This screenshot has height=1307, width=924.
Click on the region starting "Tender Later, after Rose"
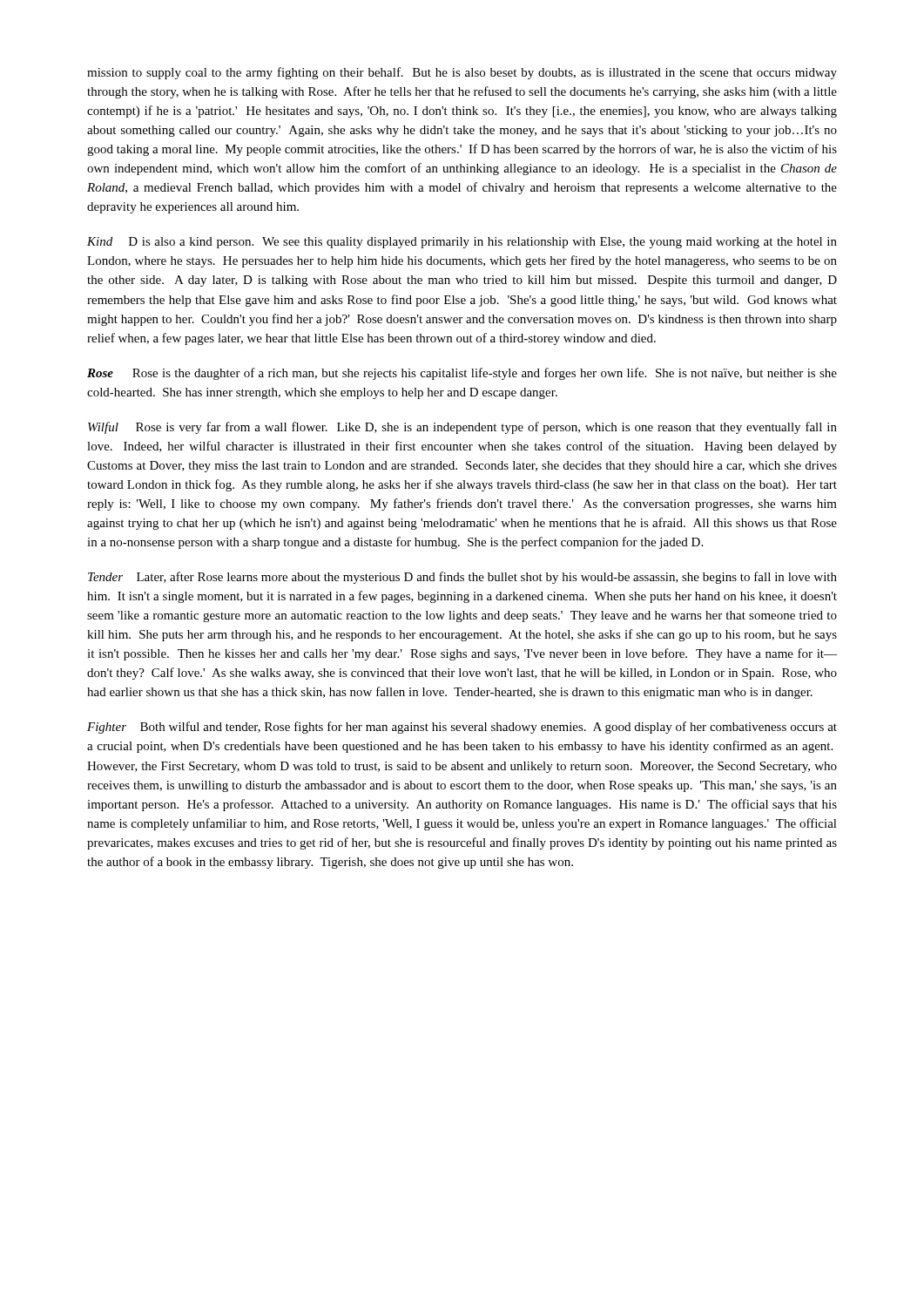click(462, 635)
